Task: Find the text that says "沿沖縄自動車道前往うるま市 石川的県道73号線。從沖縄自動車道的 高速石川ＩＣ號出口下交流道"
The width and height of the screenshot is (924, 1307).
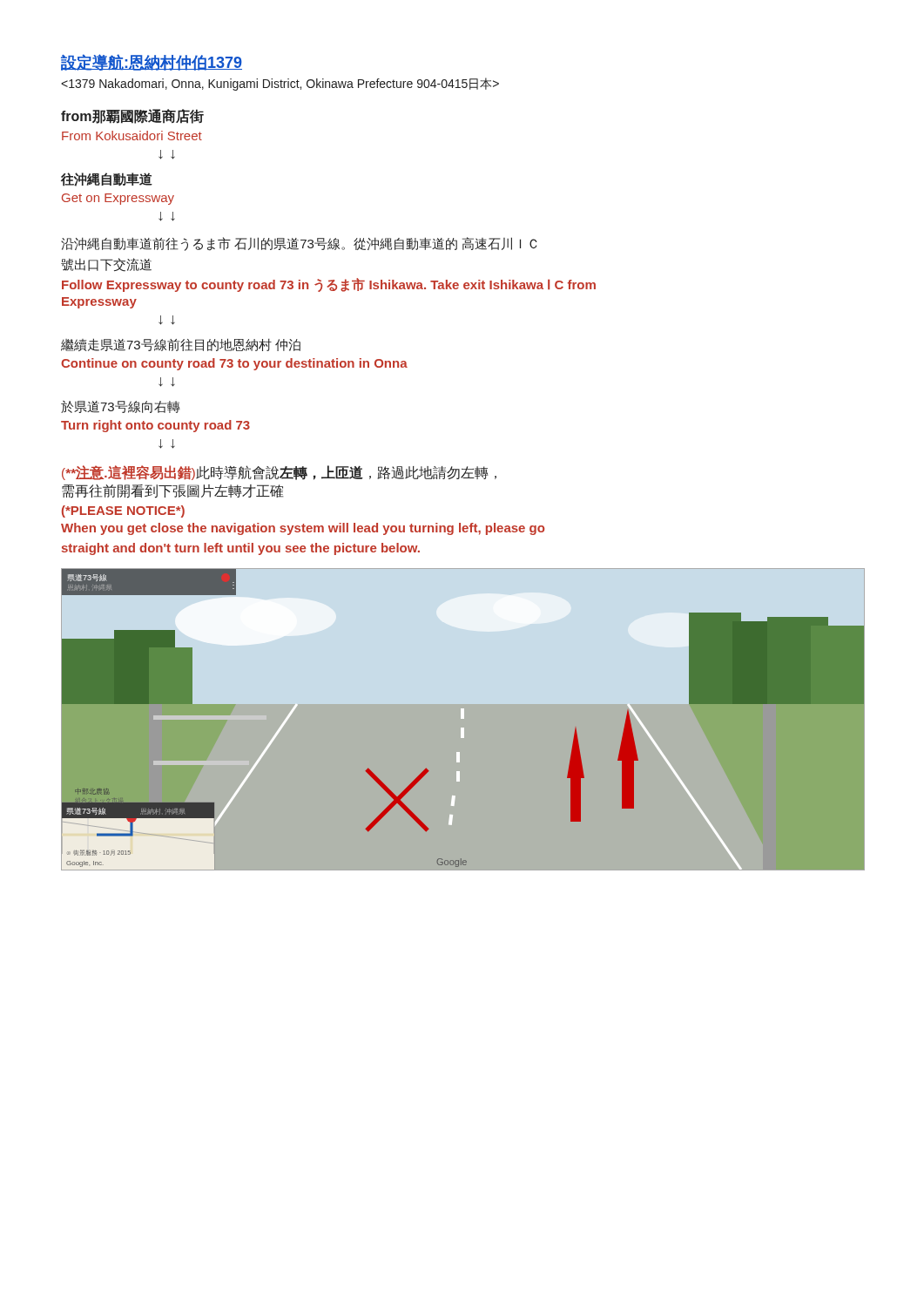Action: [300, 254]
